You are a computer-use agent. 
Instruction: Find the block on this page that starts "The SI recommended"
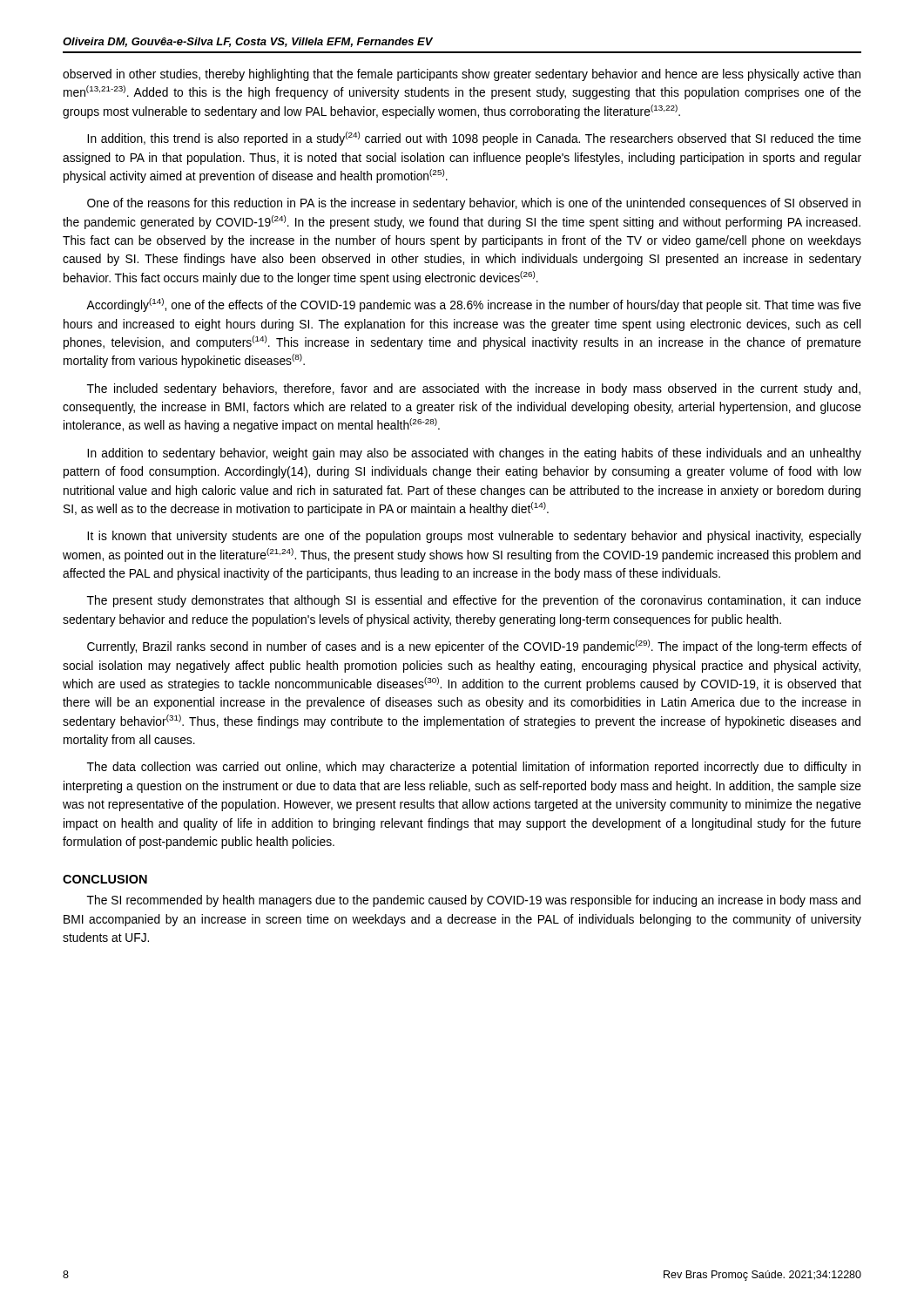coord(462,920)
